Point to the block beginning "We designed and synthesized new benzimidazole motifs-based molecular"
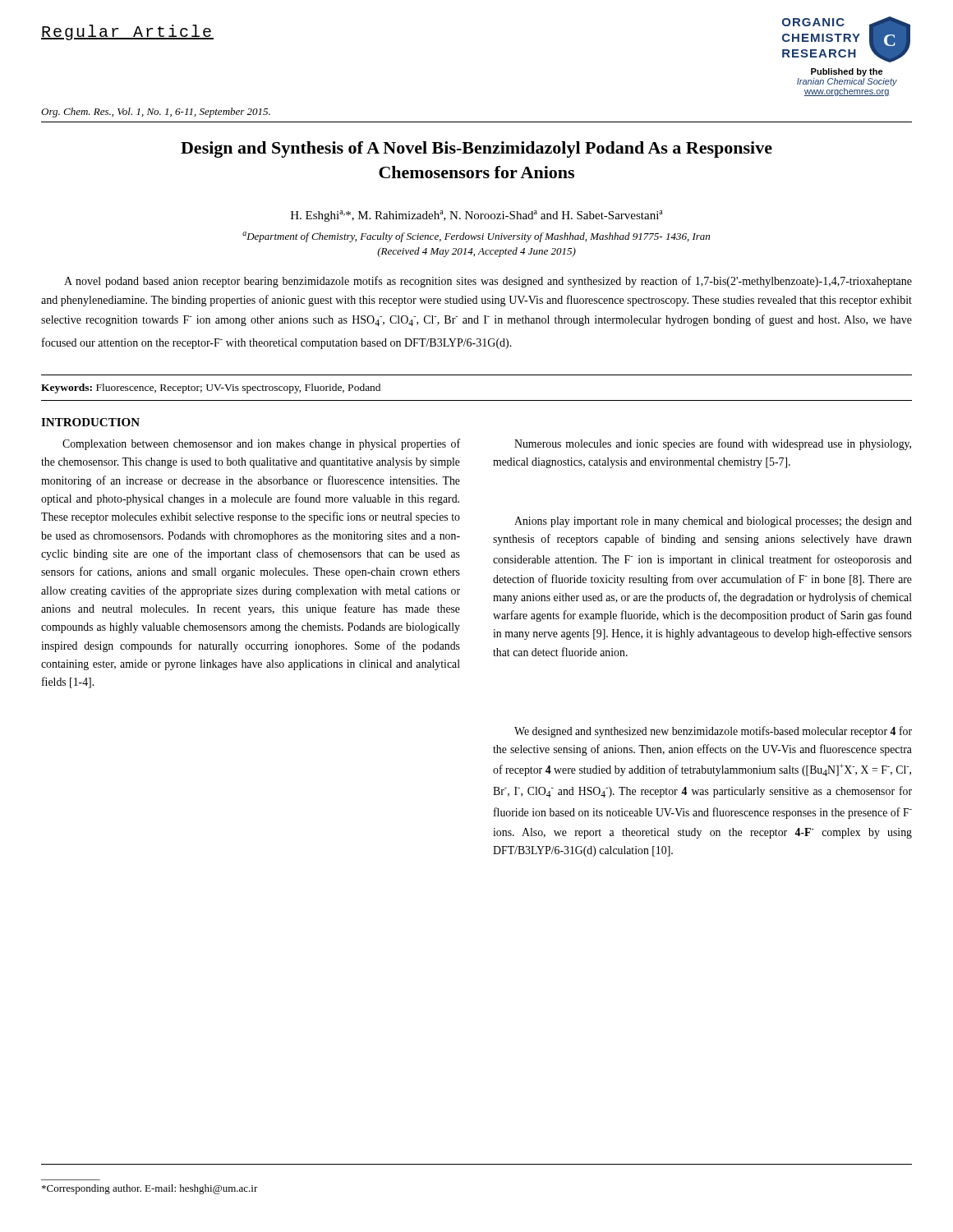Screen dimensions: 1232x953 (702, 791)
